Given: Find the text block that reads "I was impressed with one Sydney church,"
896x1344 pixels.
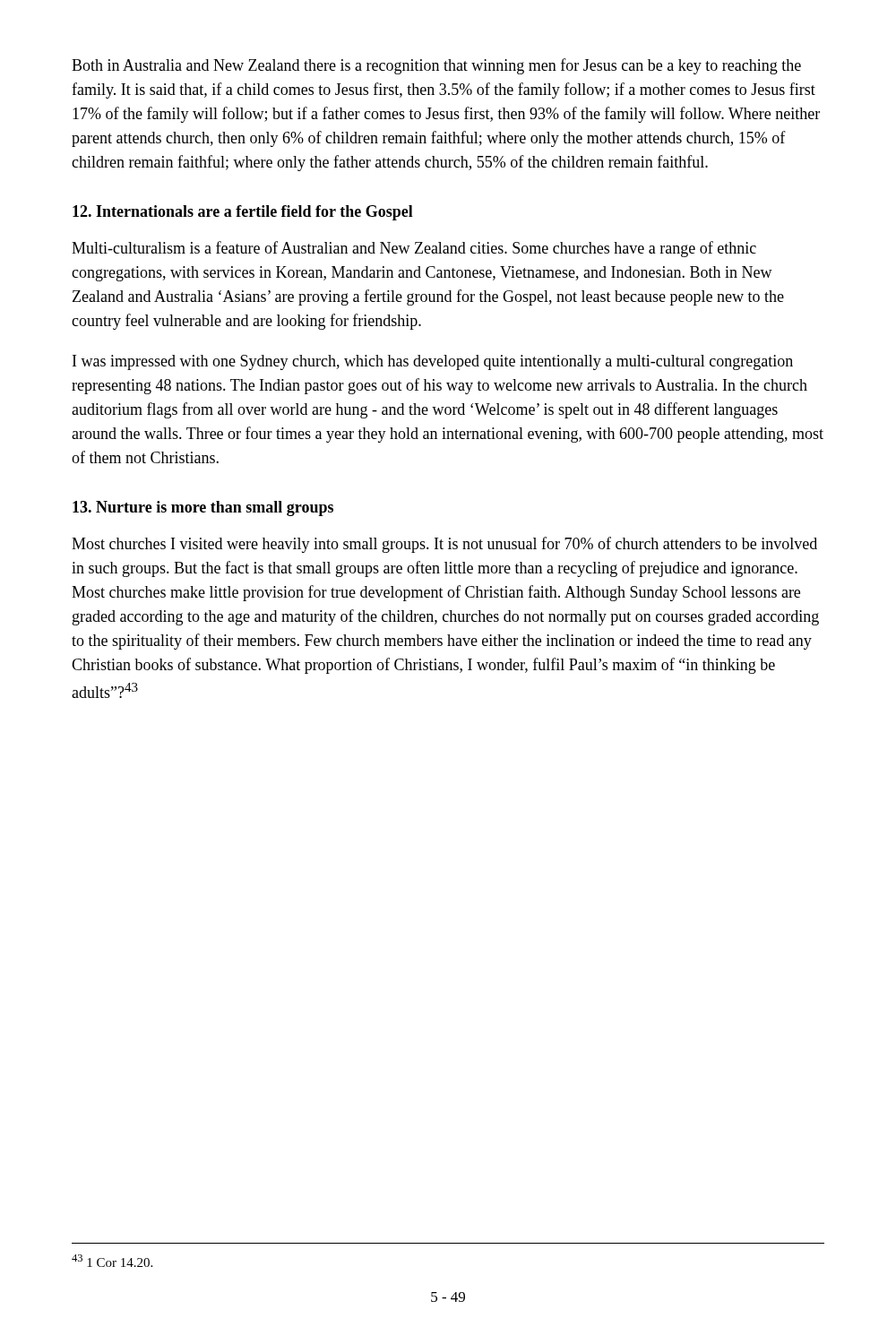Looking at the screenshot, I should 448,409.
